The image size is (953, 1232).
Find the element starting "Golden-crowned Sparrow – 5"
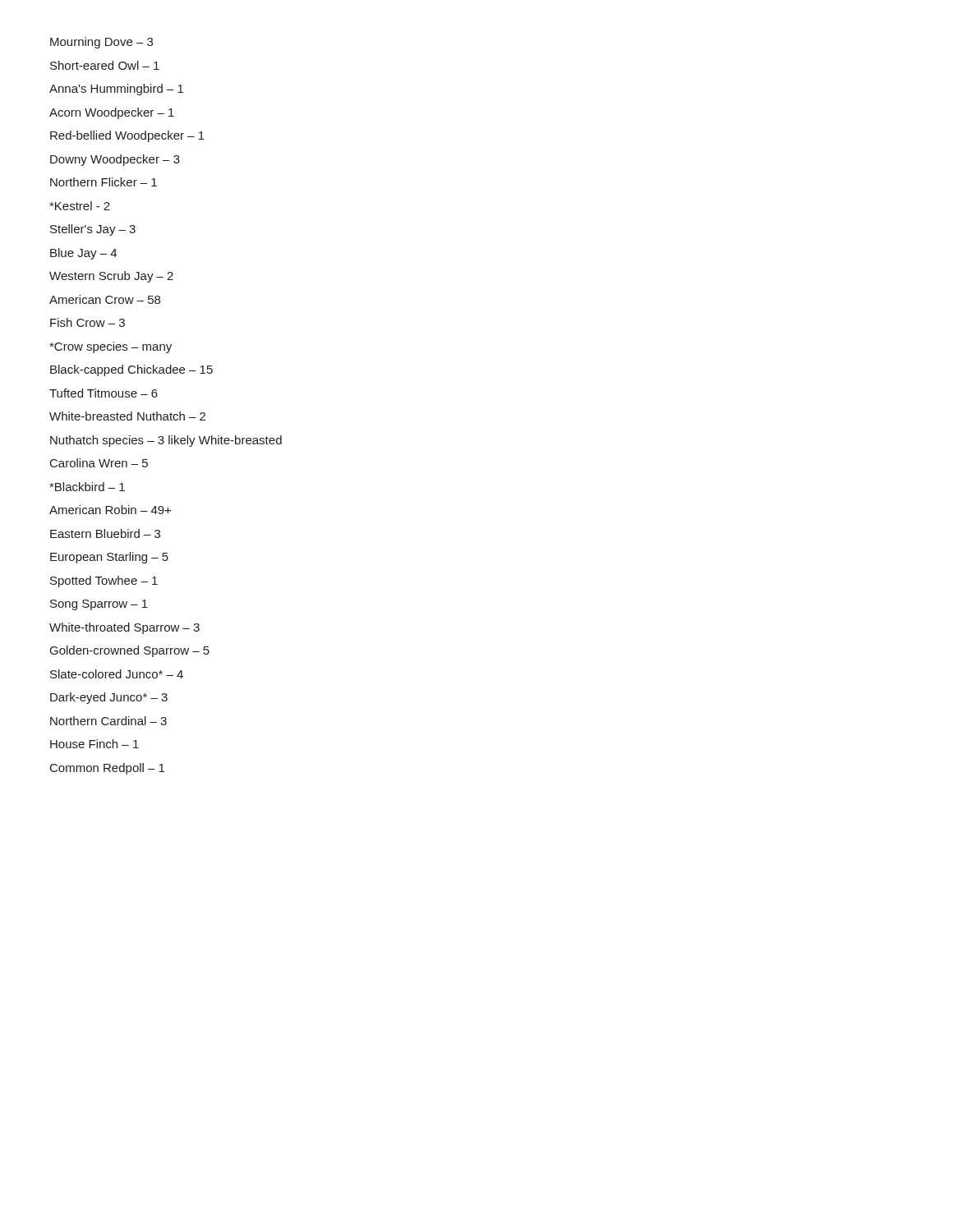129,650
